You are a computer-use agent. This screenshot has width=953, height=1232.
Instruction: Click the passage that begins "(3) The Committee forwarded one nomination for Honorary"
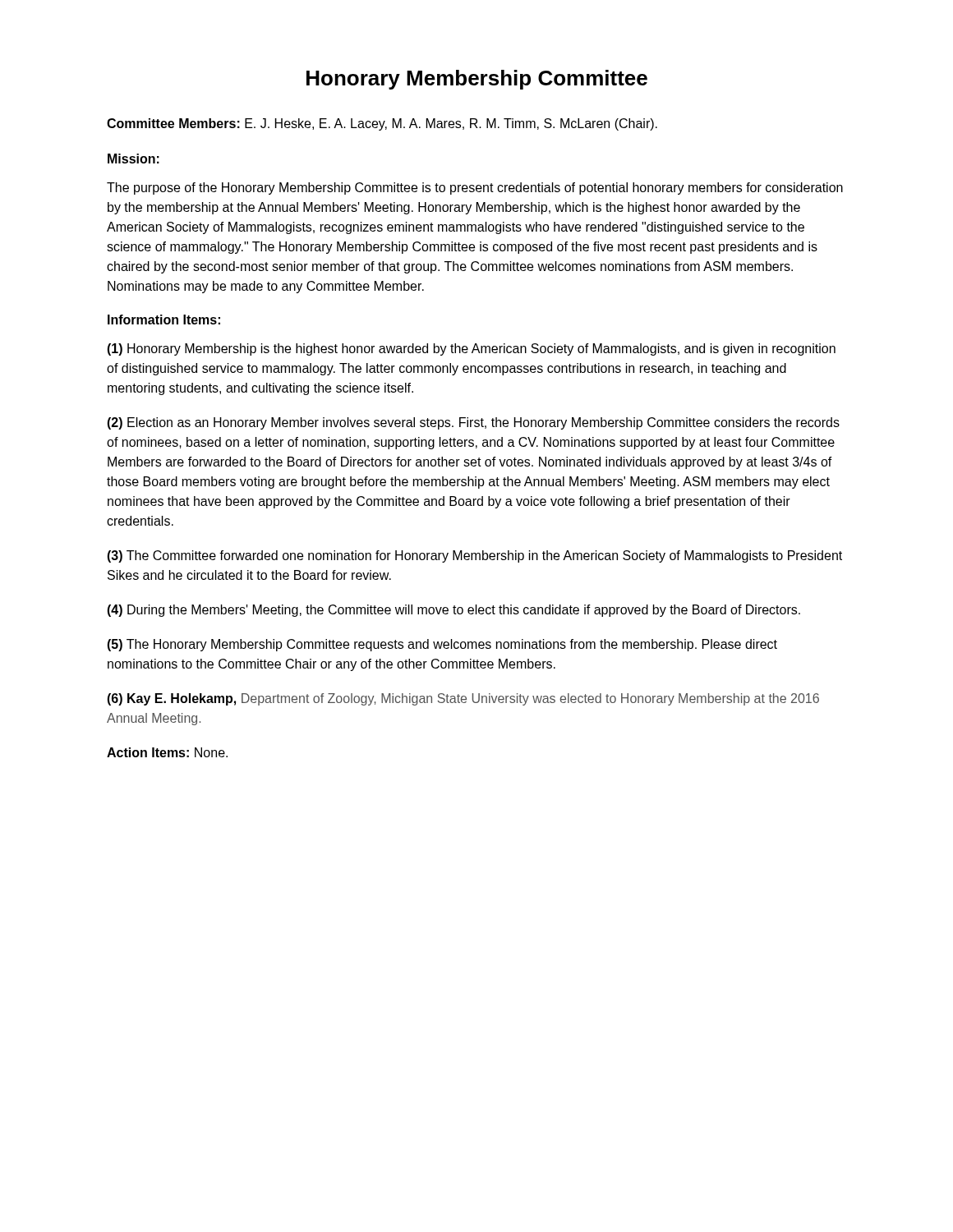tap(475, 565)
